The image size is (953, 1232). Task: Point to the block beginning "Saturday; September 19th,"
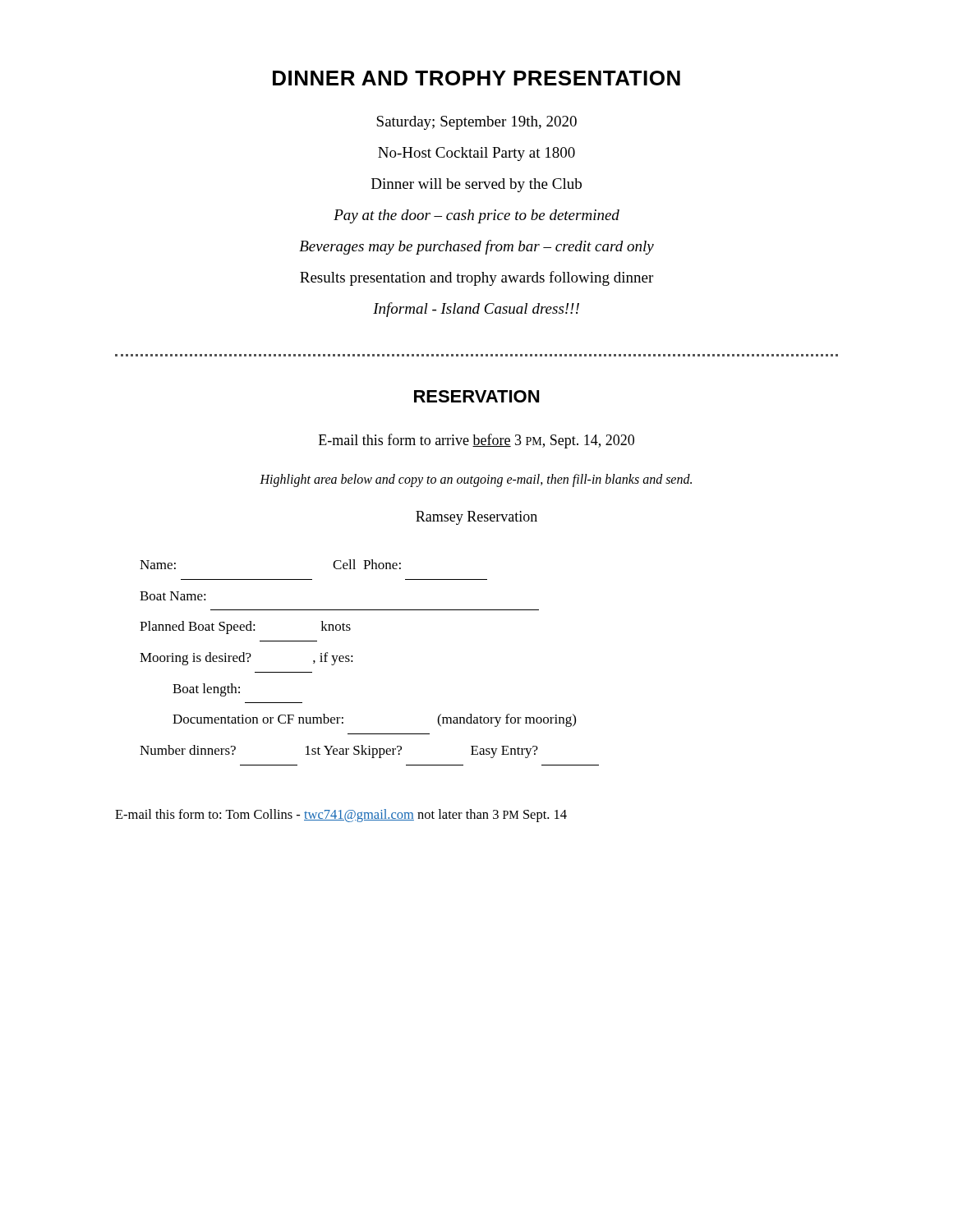[476, 215]
